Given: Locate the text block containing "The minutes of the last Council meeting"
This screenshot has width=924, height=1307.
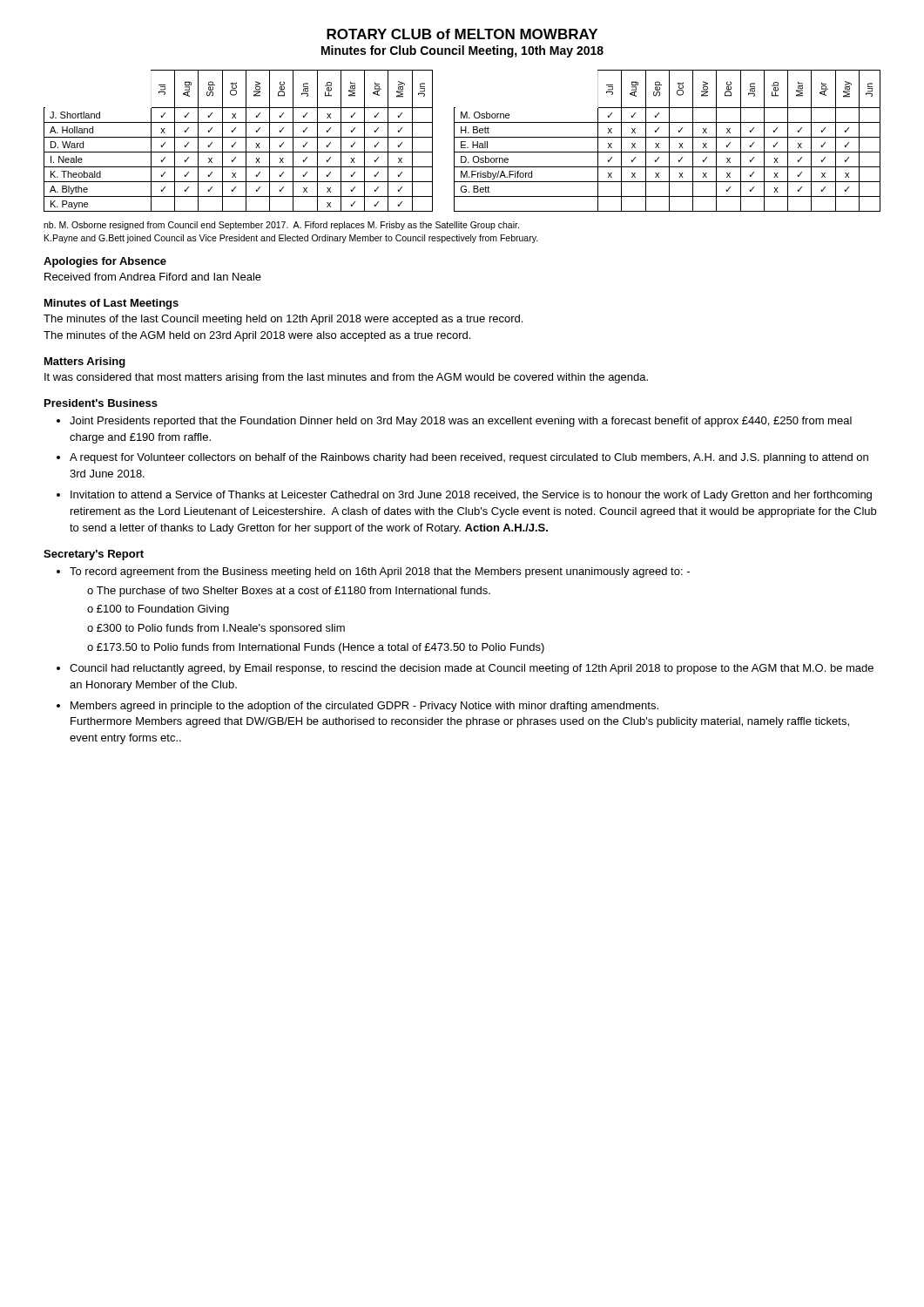Looking at the screenshot, I should [x=284, y=327].
